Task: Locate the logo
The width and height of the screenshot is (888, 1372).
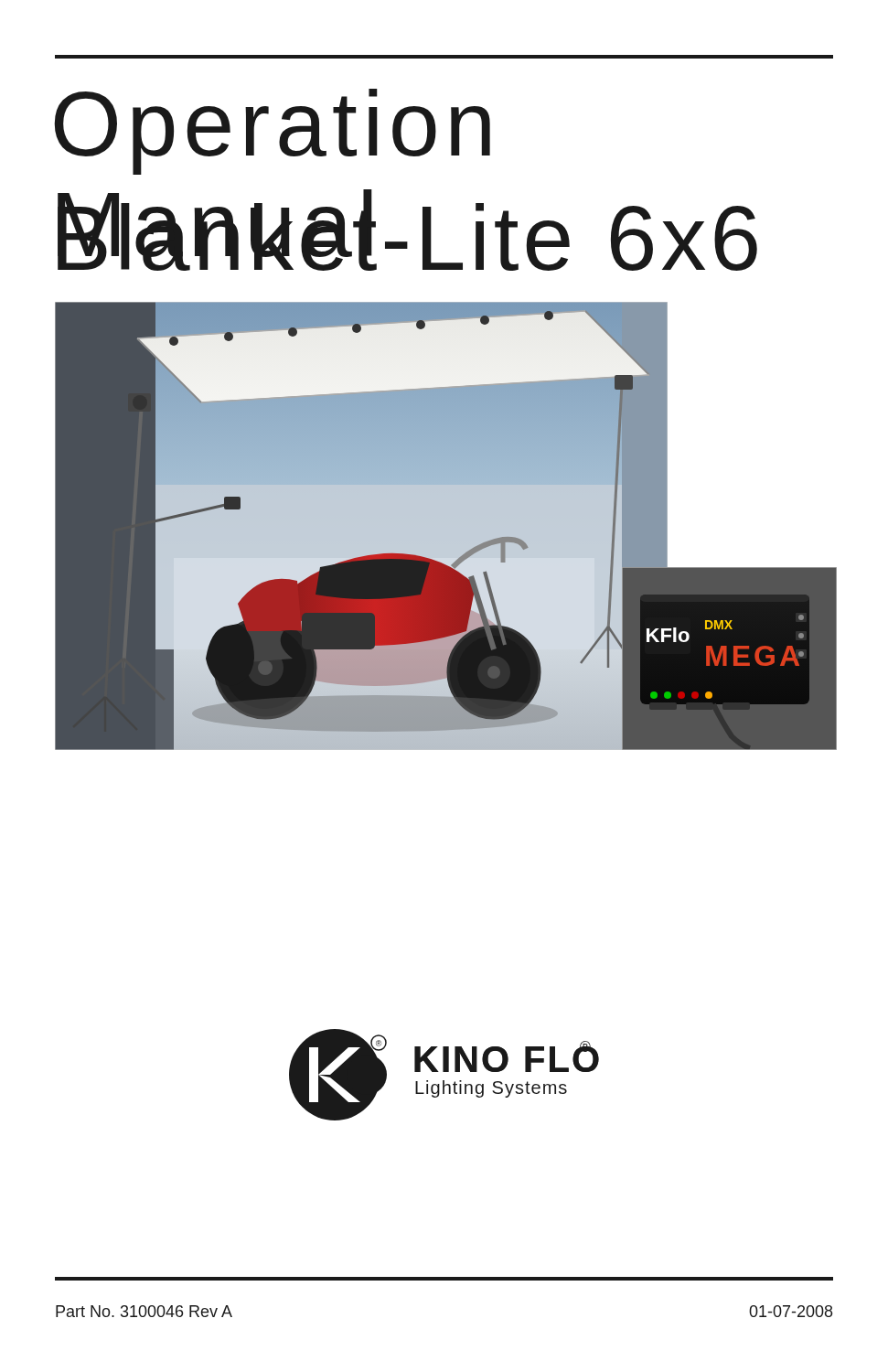Action: pyautogui.click(x=444, y=1075)
